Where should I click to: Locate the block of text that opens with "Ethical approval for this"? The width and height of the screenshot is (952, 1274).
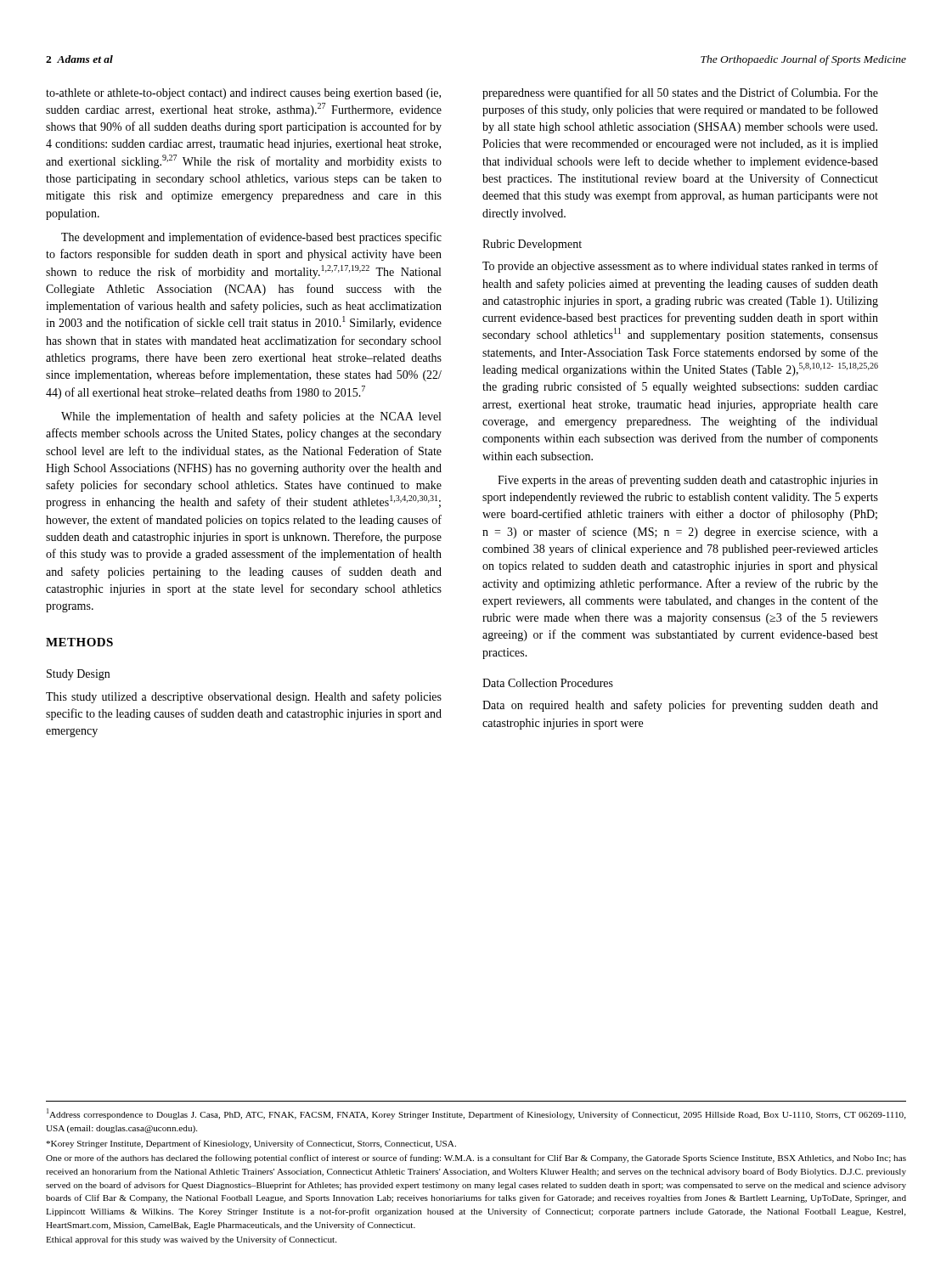click(x=191, y=1240)
